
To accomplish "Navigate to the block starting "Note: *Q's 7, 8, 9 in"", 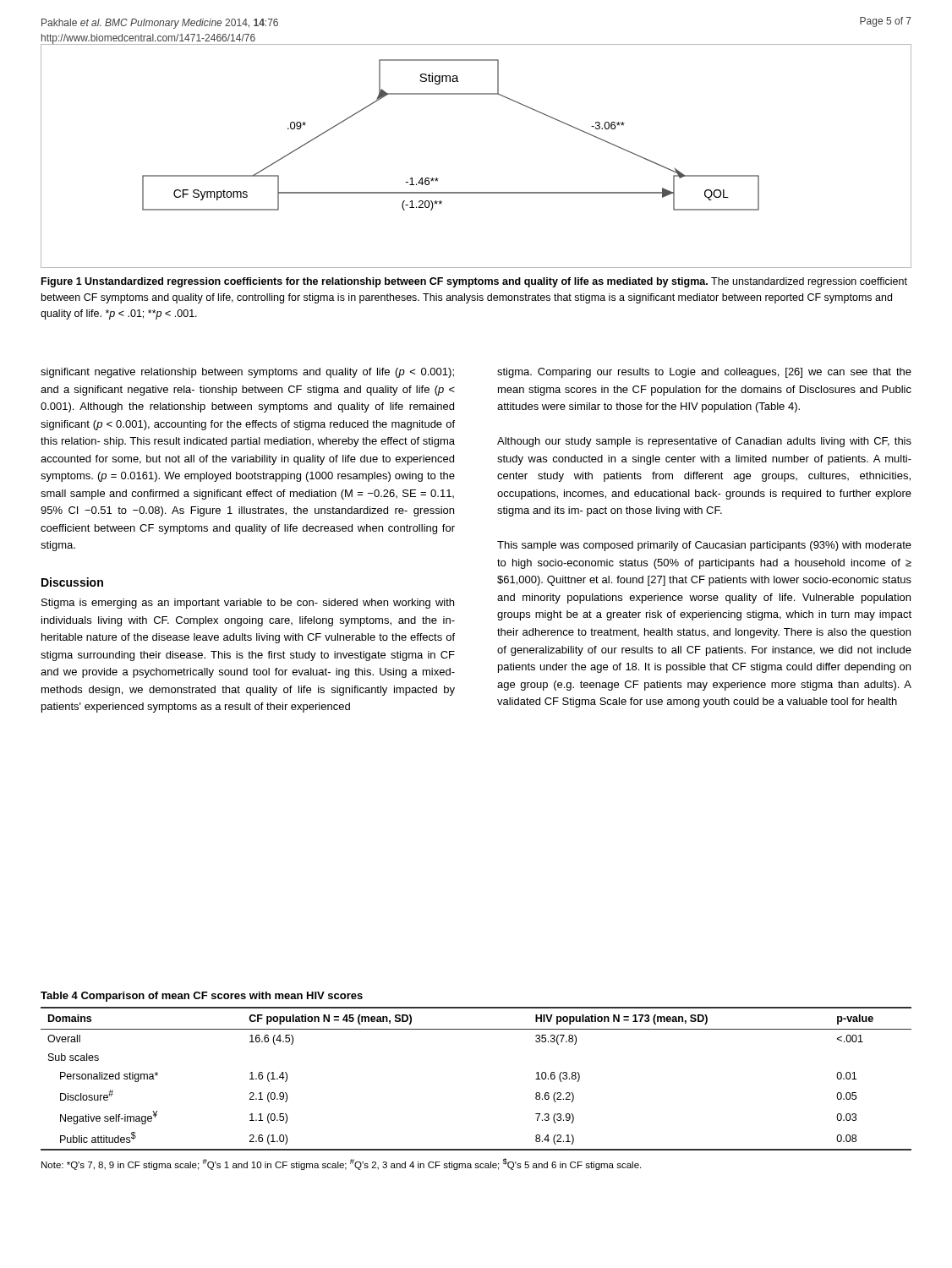I will [x=341, y=1164].
